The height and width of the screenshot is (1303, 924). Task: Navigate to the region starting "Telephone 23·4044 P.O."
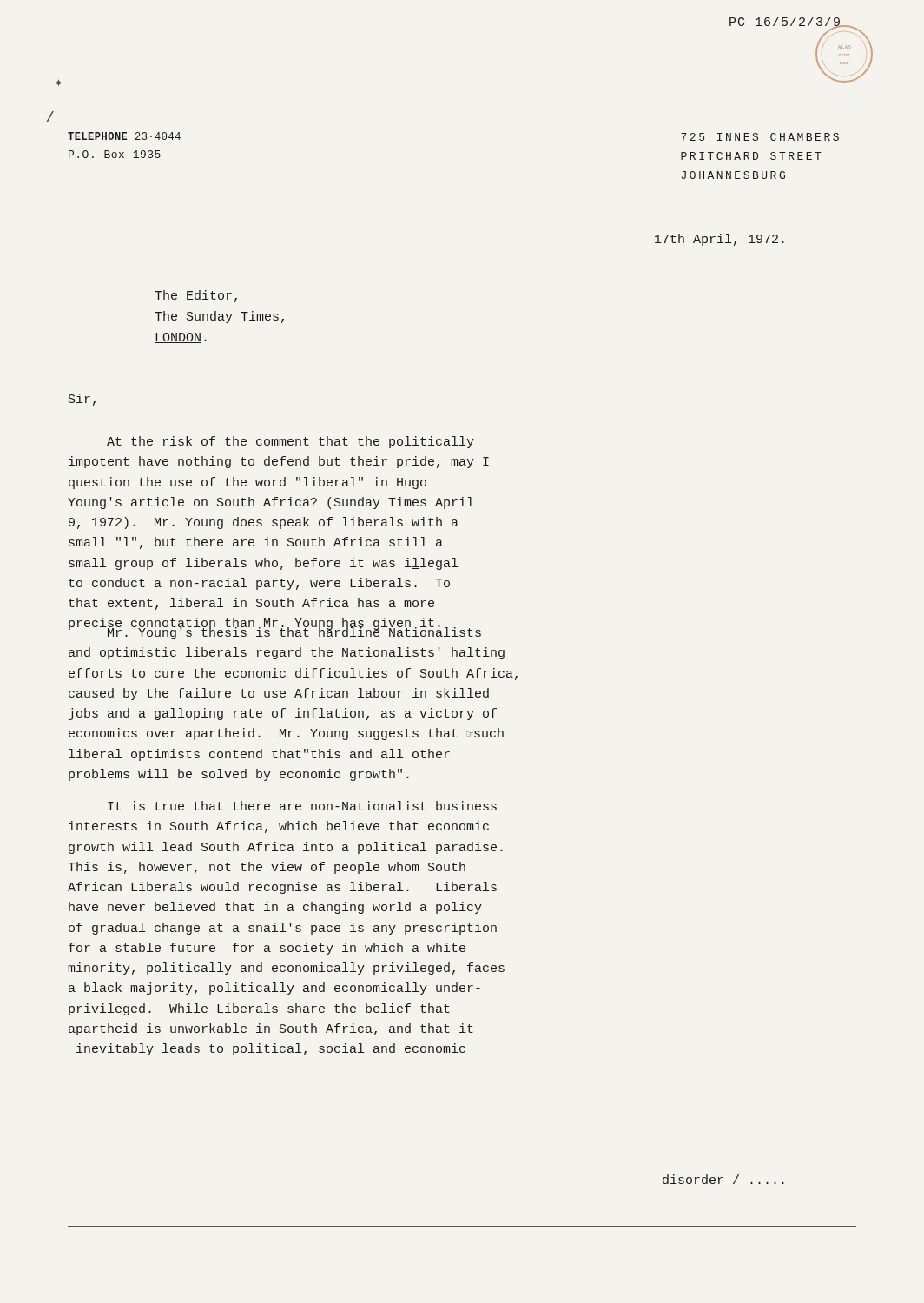click(125, 146)
